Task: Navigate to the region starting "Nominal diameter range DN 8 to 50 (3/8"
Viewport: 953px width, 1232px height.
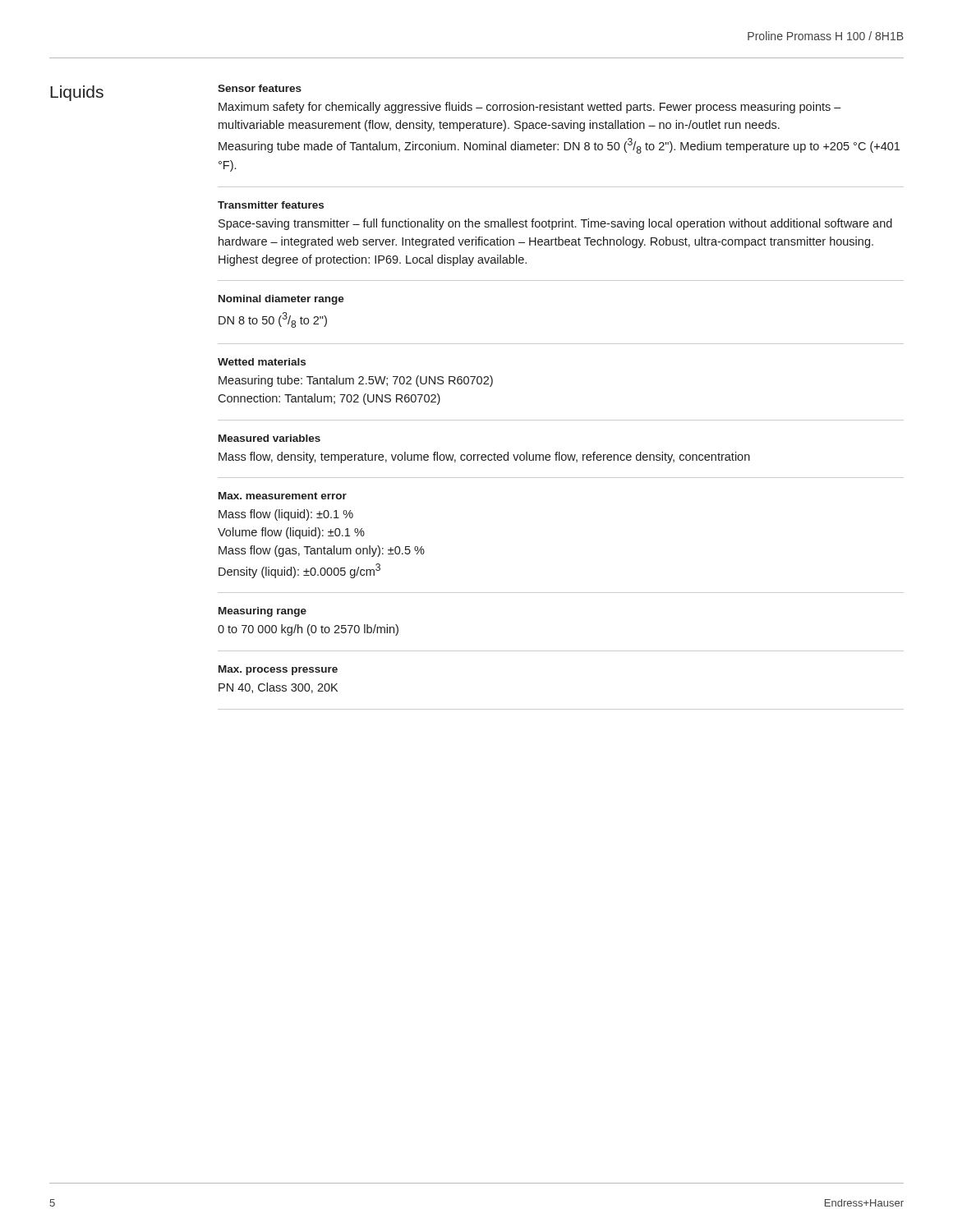Action: [281, 300]
